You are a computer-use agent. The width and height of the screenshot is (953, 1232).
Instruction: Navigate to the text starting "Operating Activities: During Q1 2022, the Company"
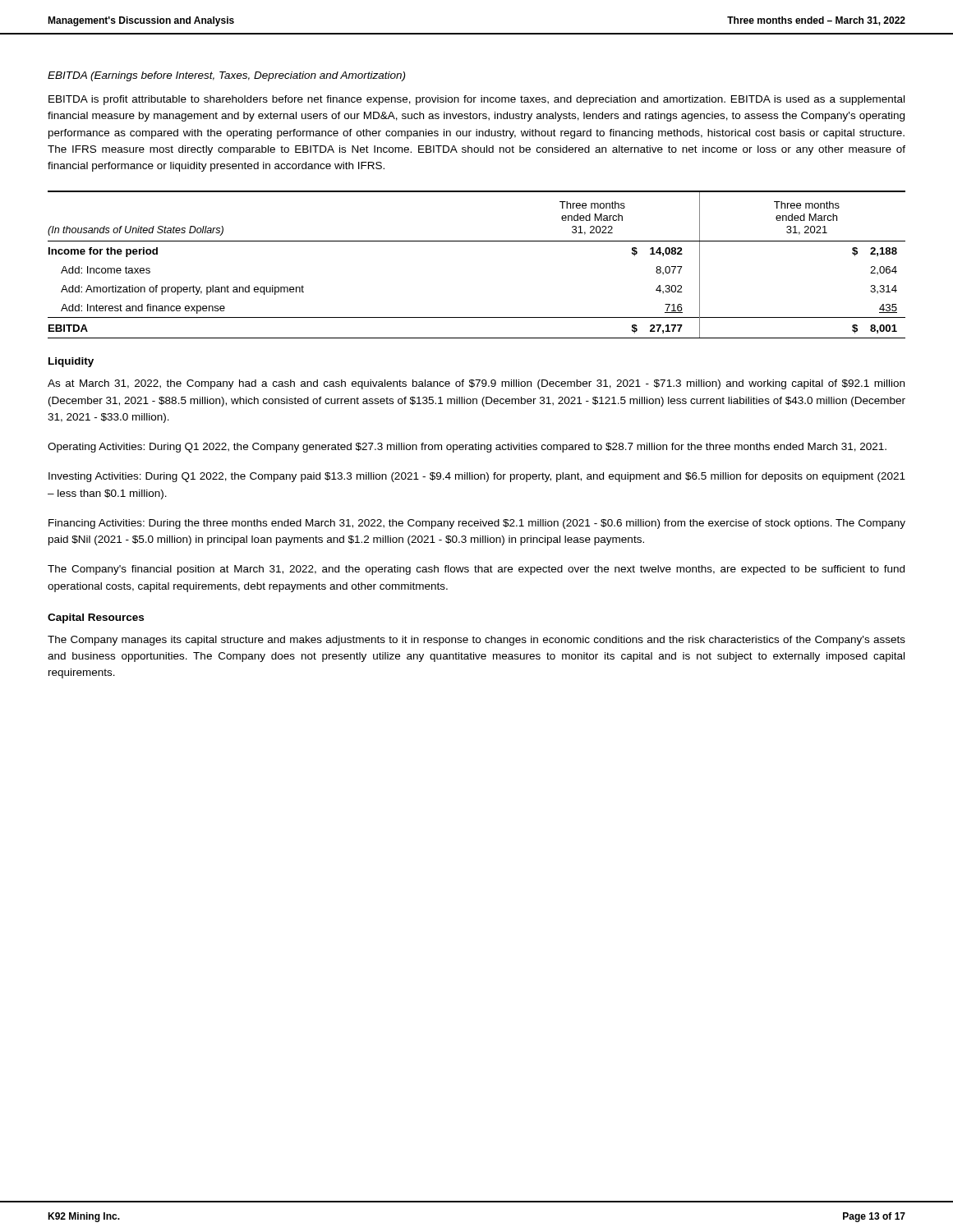(x=467, y=446)
